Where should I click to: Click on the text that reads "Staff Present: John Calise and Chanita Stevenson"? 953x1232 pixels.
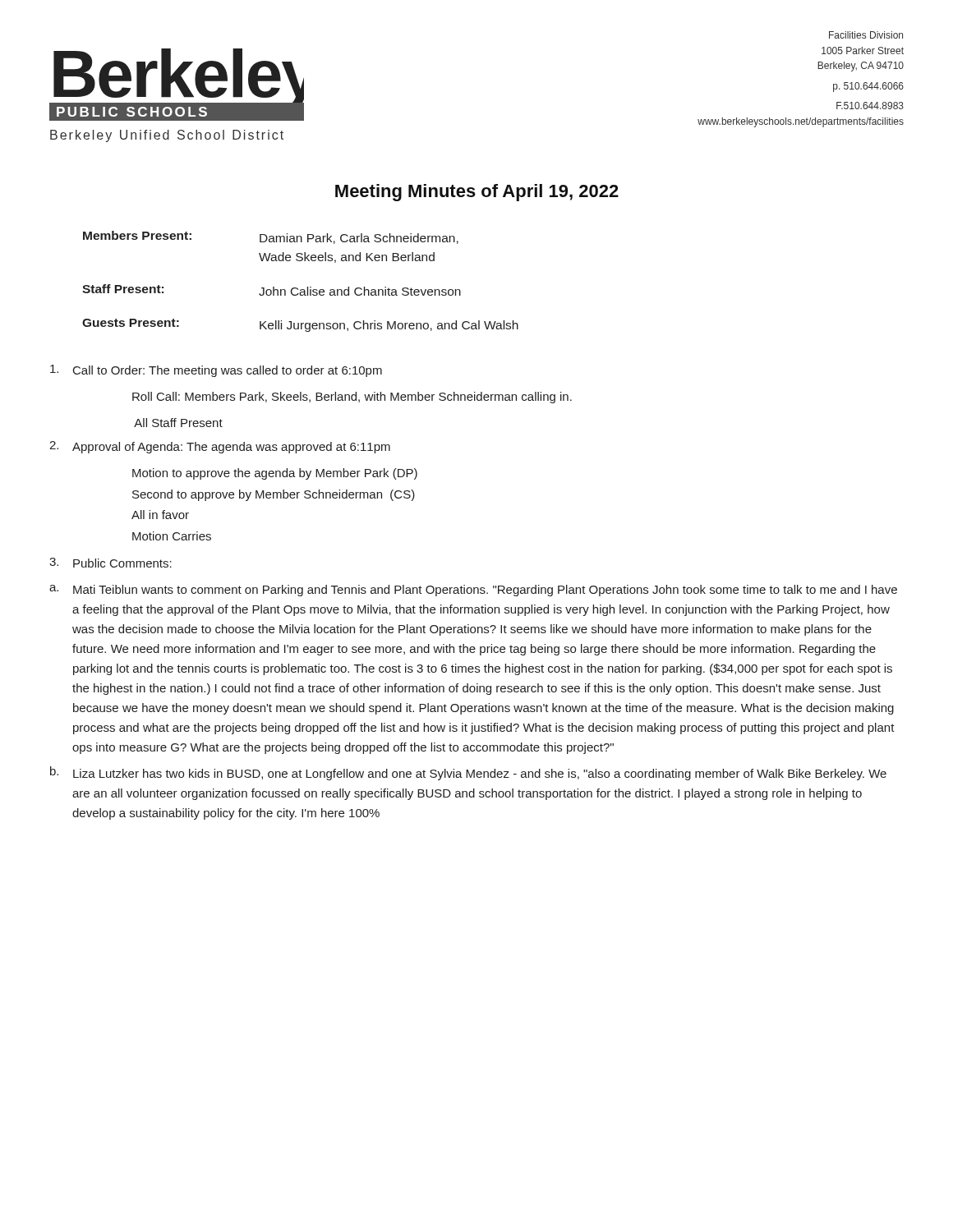point(272,291)
